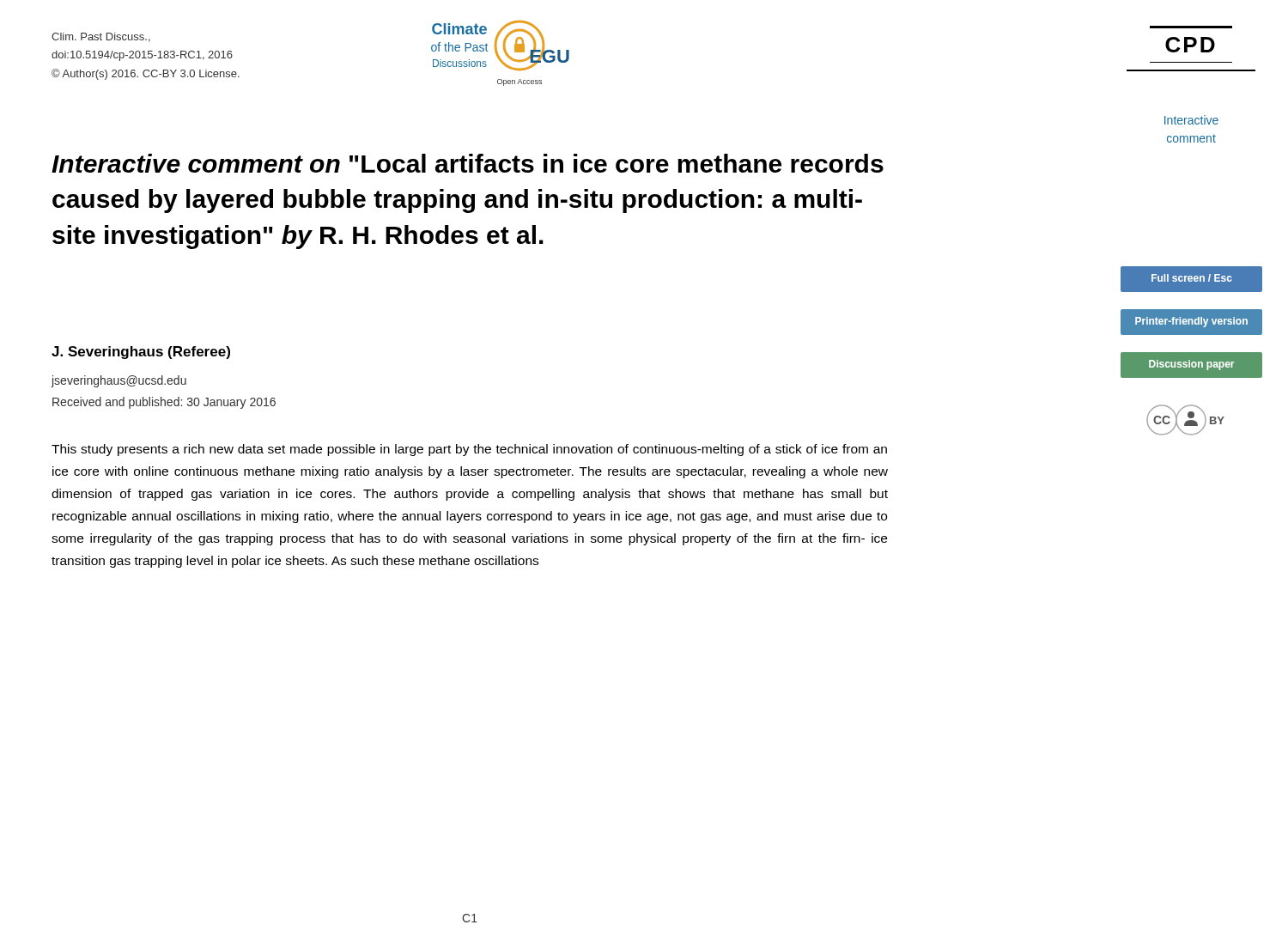Click on the block starting "Received and published: 30 January 2016"
Viewport: 1288px width, 949px height.
(x=266, y=402)
